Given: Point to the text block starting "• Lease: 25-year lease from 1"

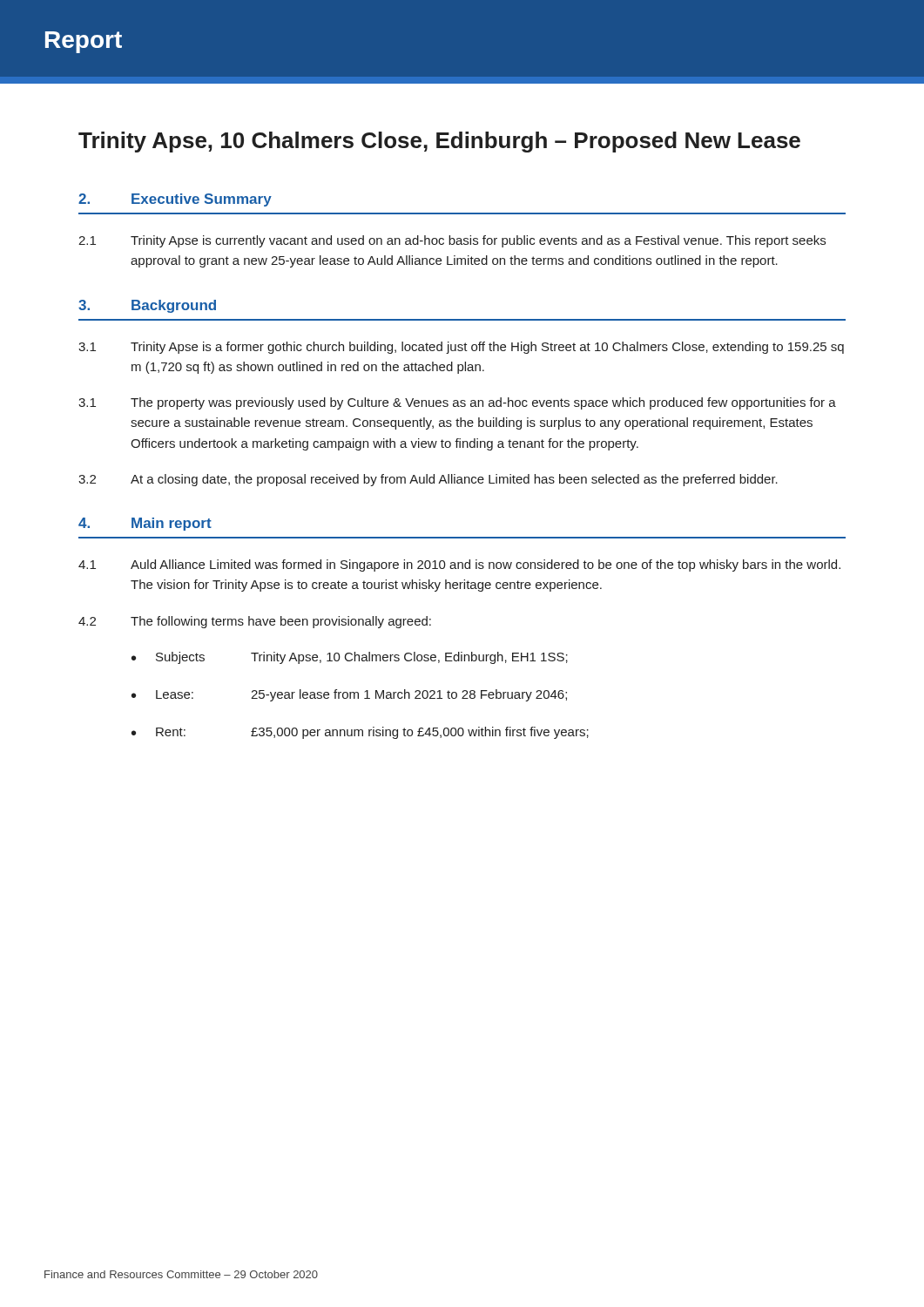Looking at the screenshot, I should click(x=488, y=697).
